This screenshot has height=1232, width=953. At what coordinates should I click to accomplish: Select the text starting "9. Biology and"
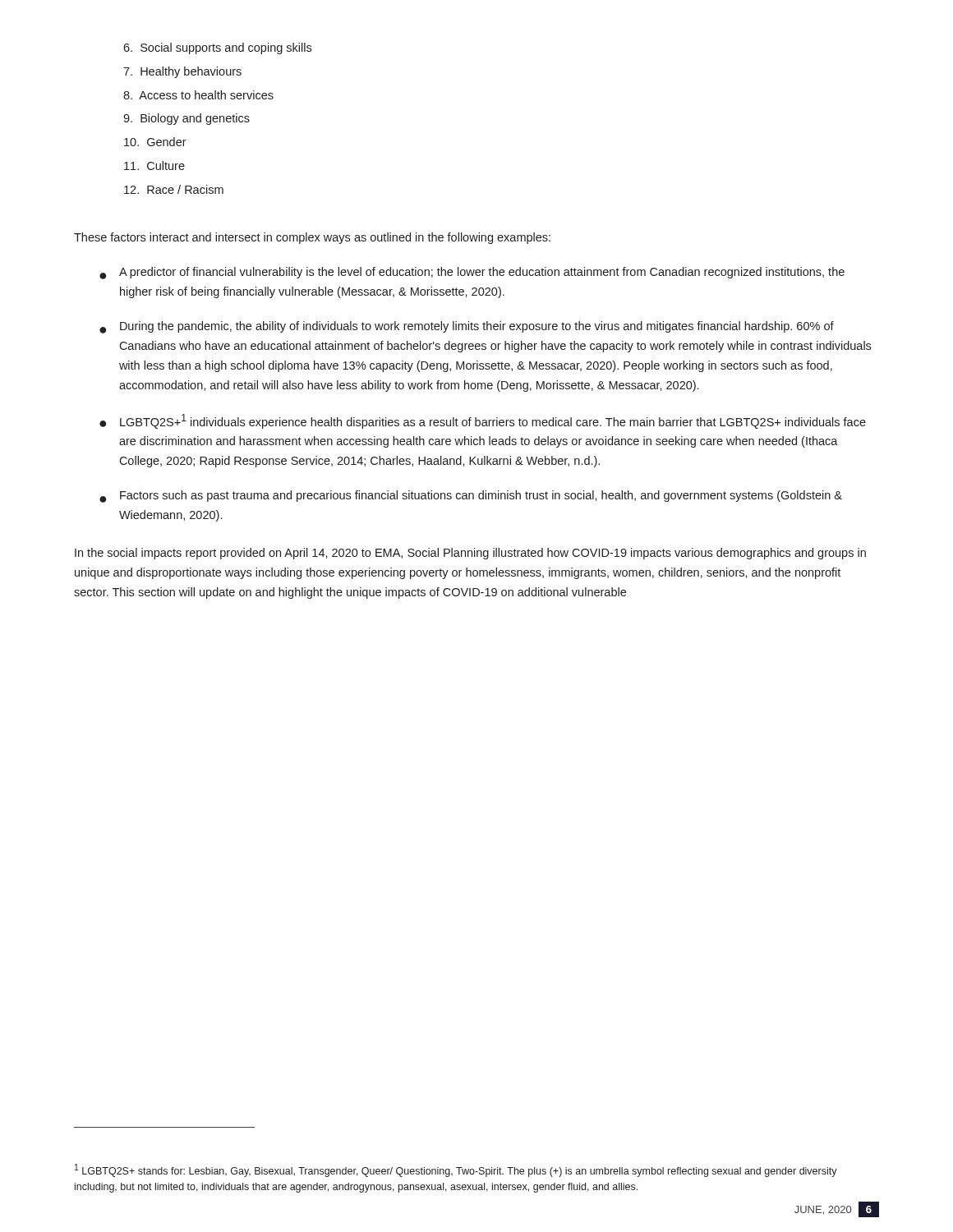(186, 118)
